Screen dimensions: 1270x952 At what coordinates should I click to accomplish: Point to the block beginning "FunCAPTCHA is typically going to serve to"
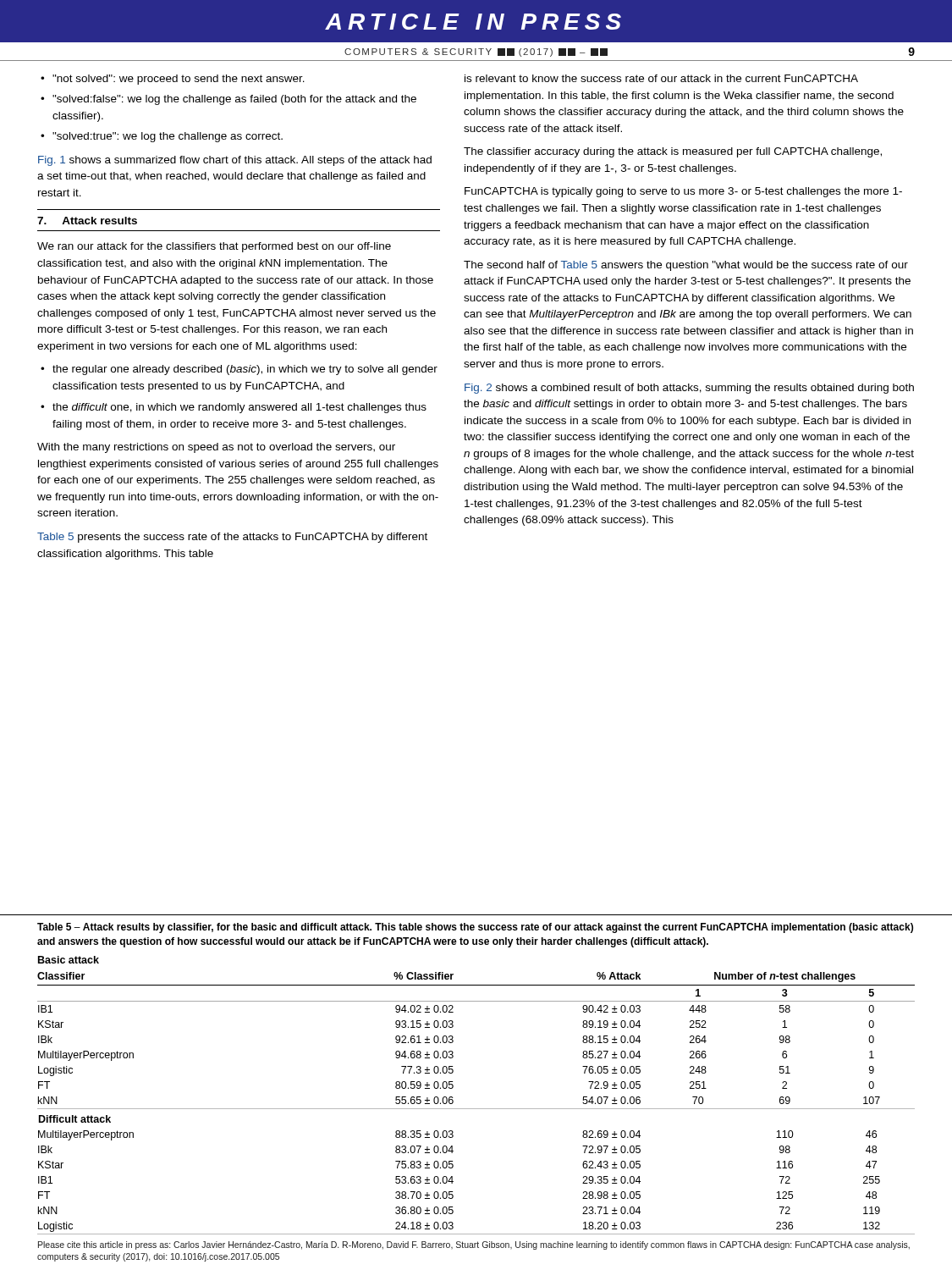[683, 216]
